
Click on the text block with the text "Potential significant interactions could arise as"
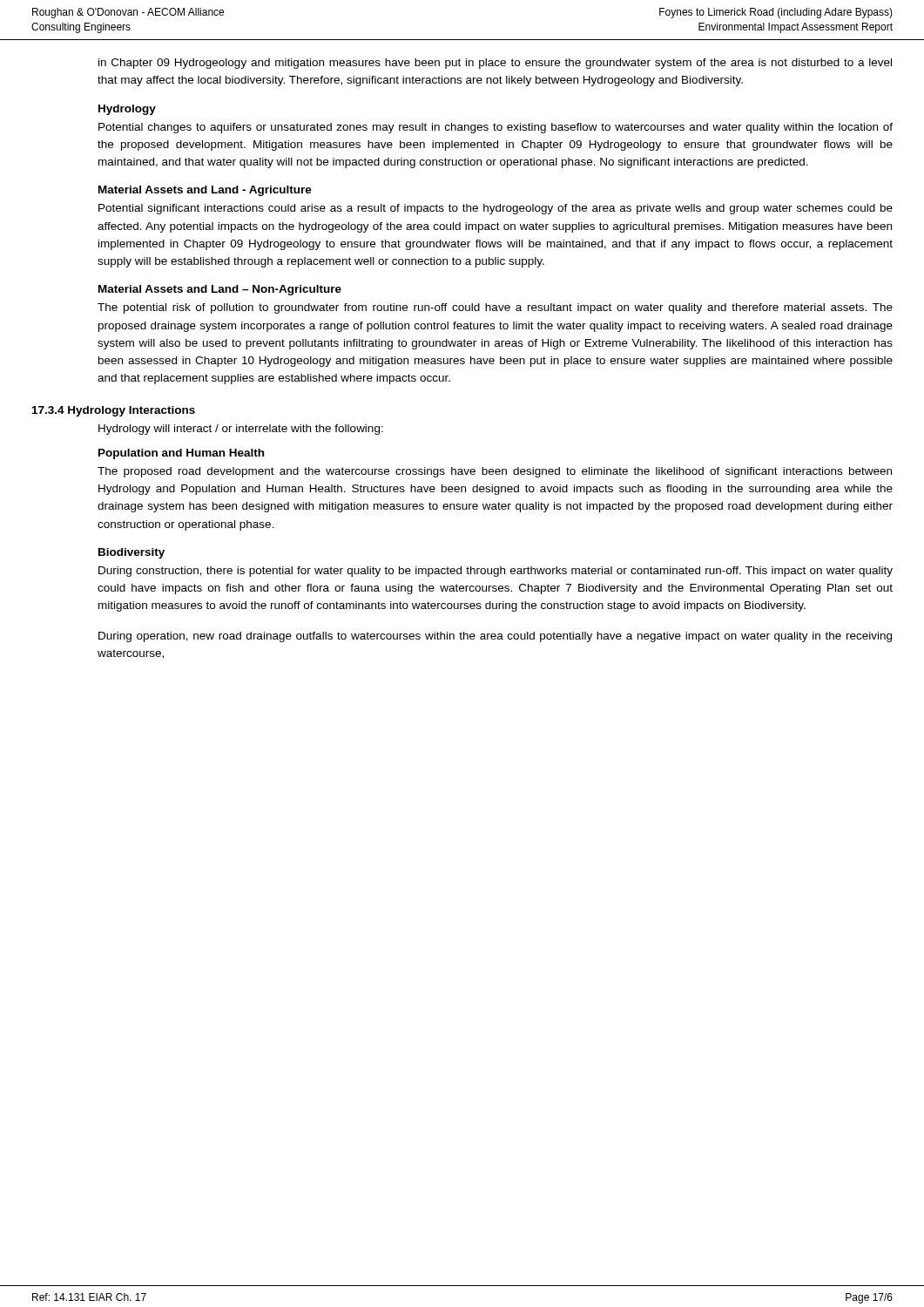495,235
